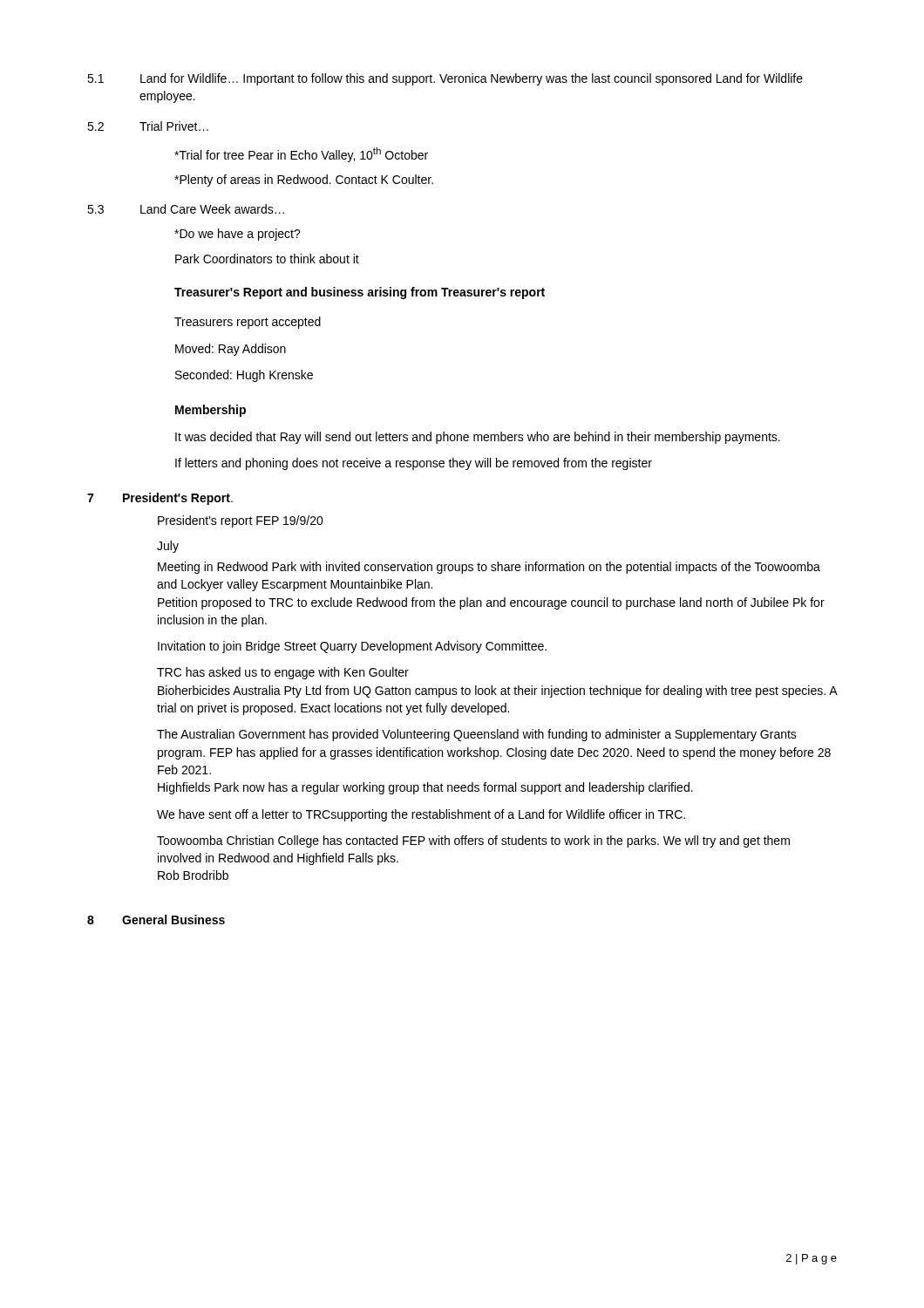Click where it says "8 General Business"
Screen dimensions: 1308x924
pyautogui.click(x=156, y=920)
